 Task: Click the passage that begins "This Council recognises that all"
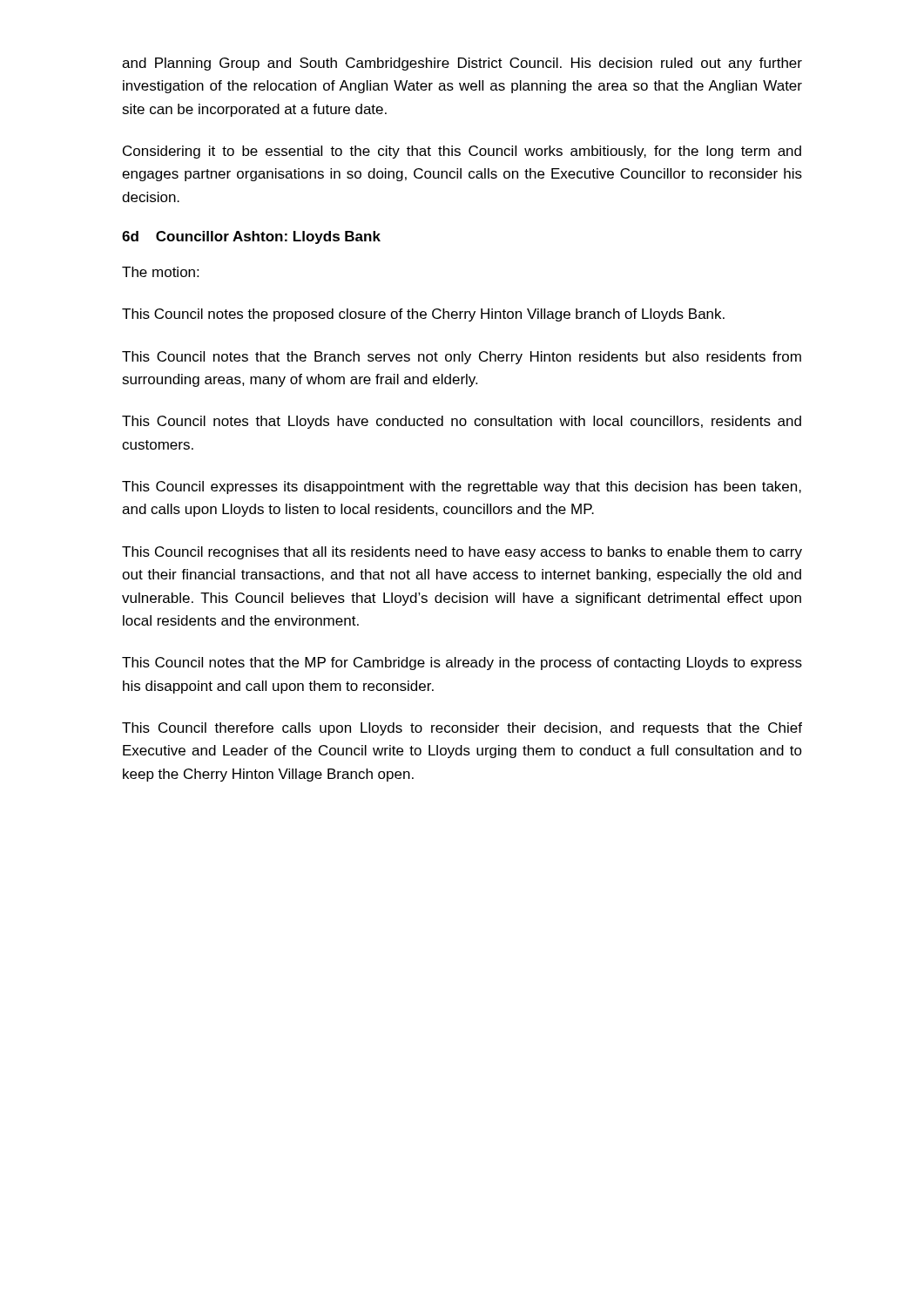[462, 586]
